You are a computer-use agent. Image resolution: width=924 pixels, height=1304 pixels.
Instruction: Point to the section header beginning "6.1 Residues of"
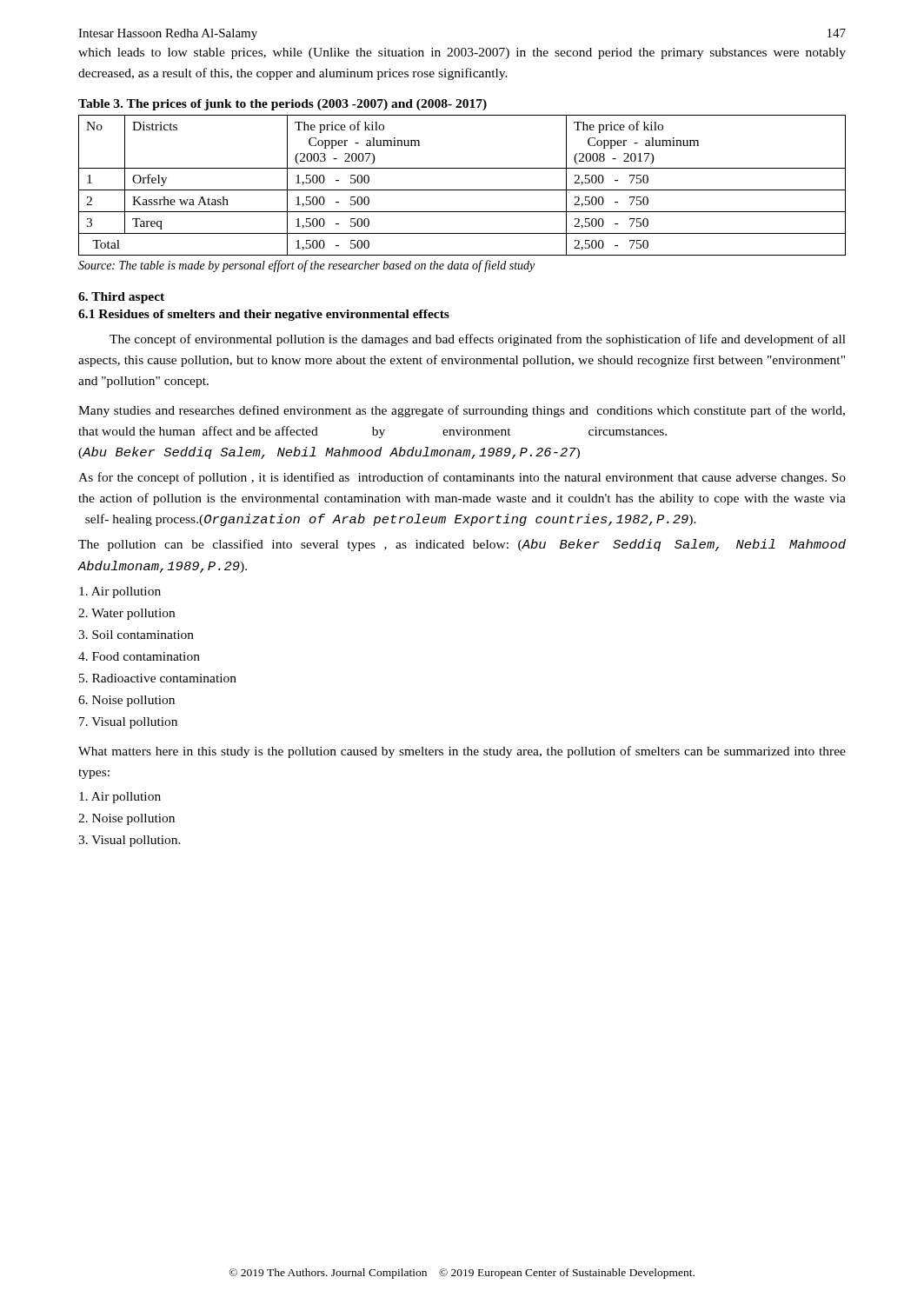click(x=264, y=313)
